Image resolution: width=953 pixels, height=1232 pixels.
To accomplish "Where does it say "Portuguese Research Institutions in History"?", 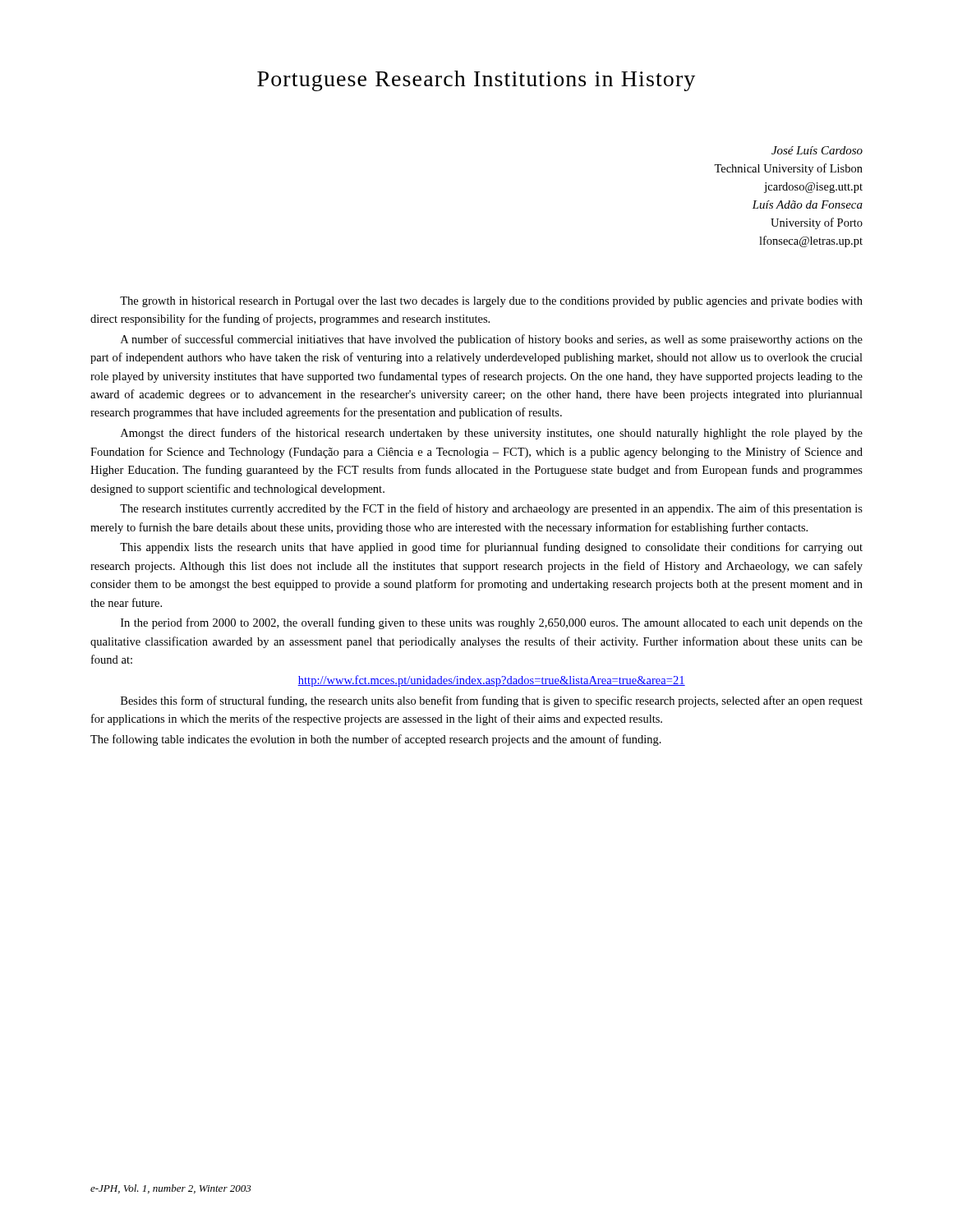I will click(476, 79).
